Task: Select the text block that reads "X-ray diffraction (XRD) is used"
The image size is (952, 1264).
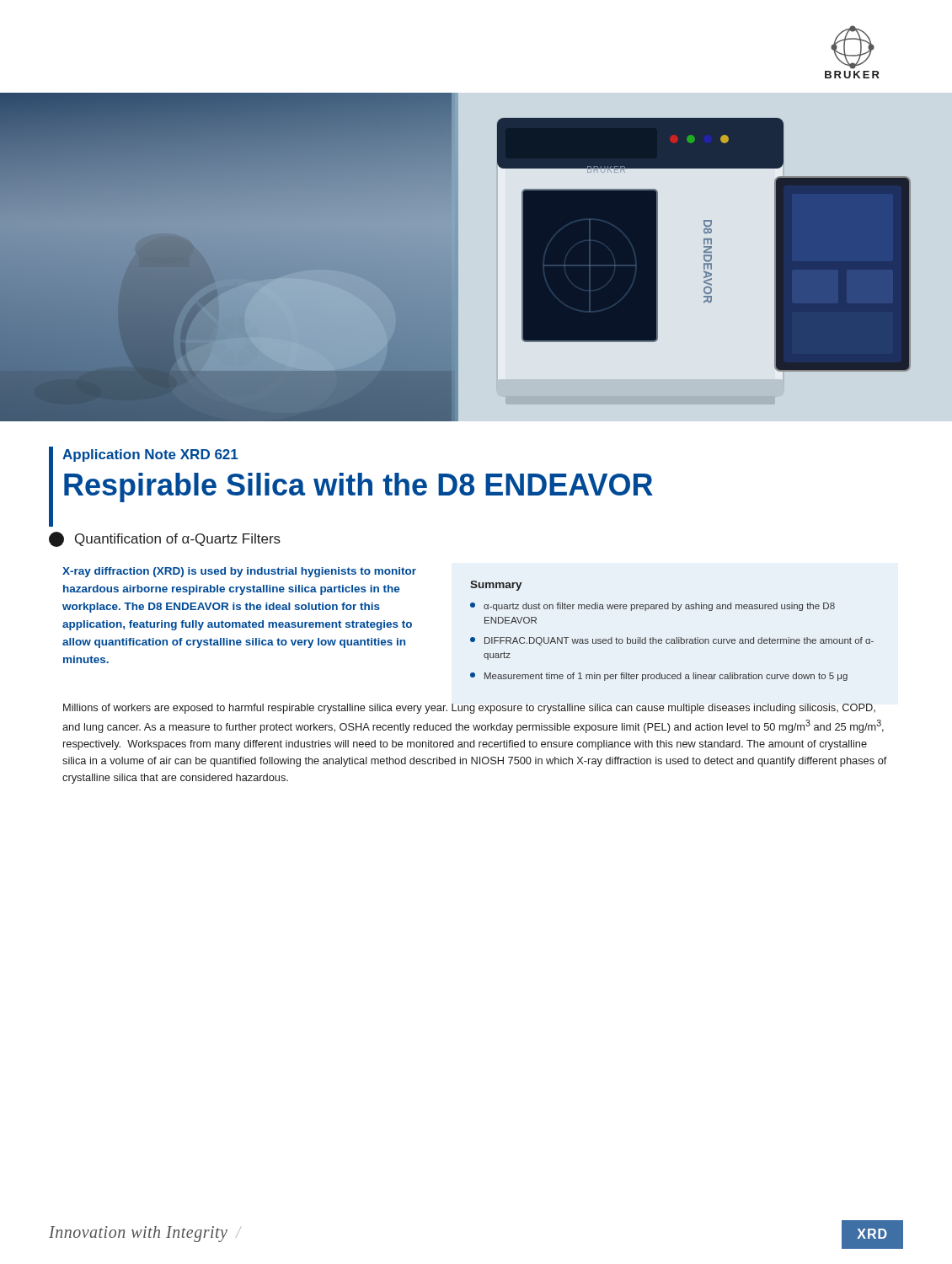Action: click(239, 615)
